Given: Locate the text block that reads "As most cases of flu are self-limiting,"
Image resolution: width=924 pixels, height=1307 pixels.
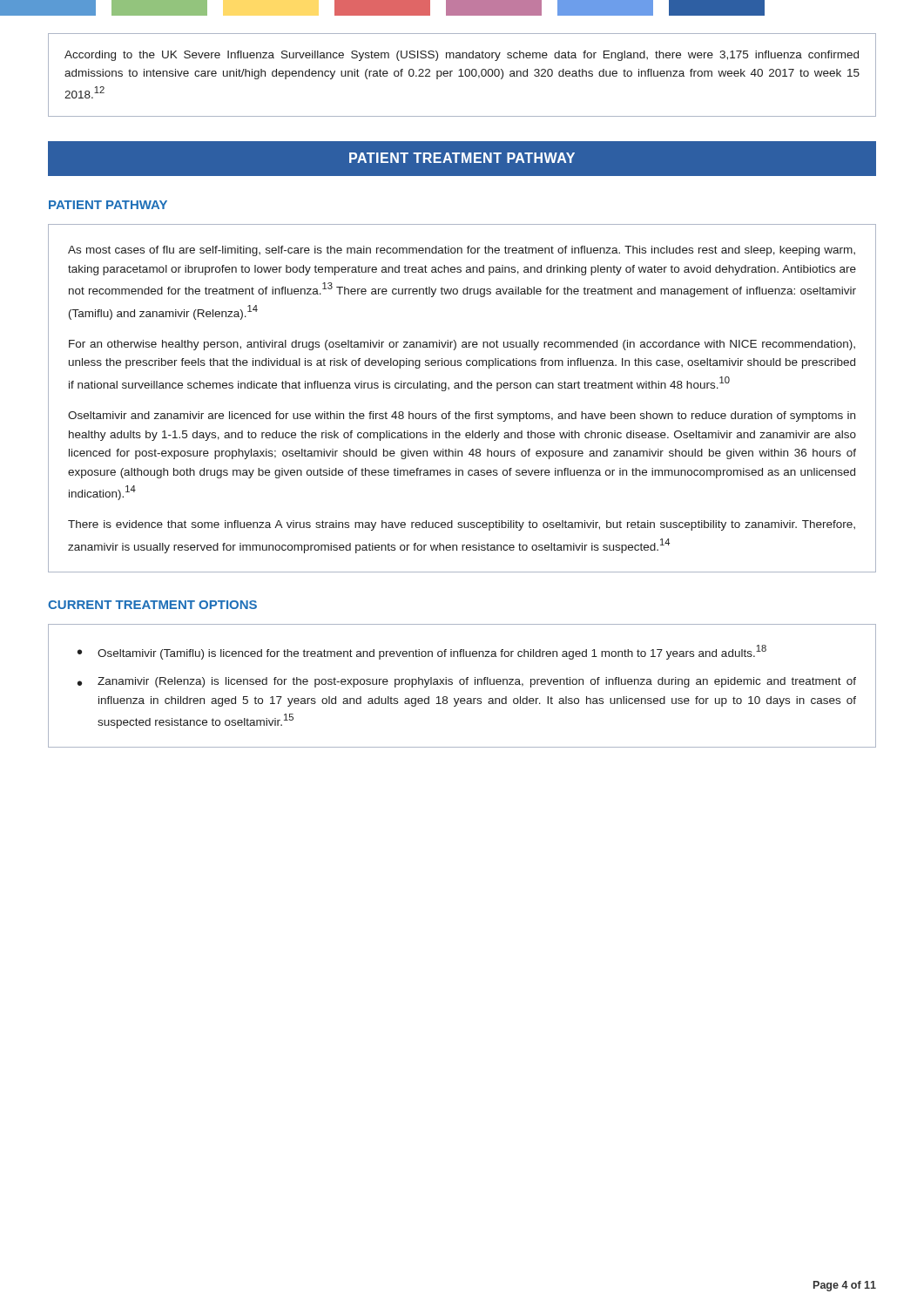Looking at the screenshot, I should click(462, 398).
